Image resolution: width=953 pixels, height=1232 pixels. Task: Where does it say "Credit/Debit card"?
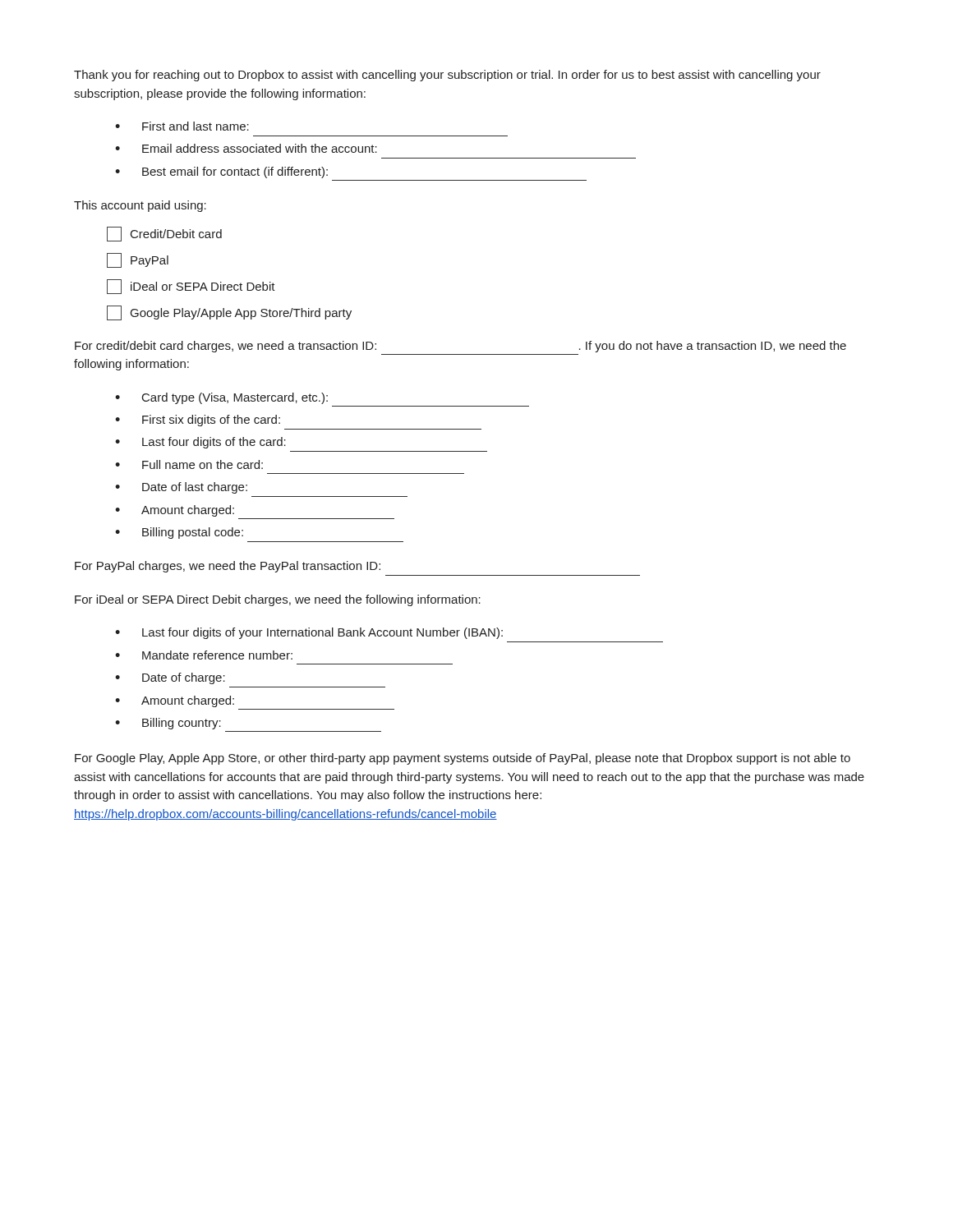(165, 234)
